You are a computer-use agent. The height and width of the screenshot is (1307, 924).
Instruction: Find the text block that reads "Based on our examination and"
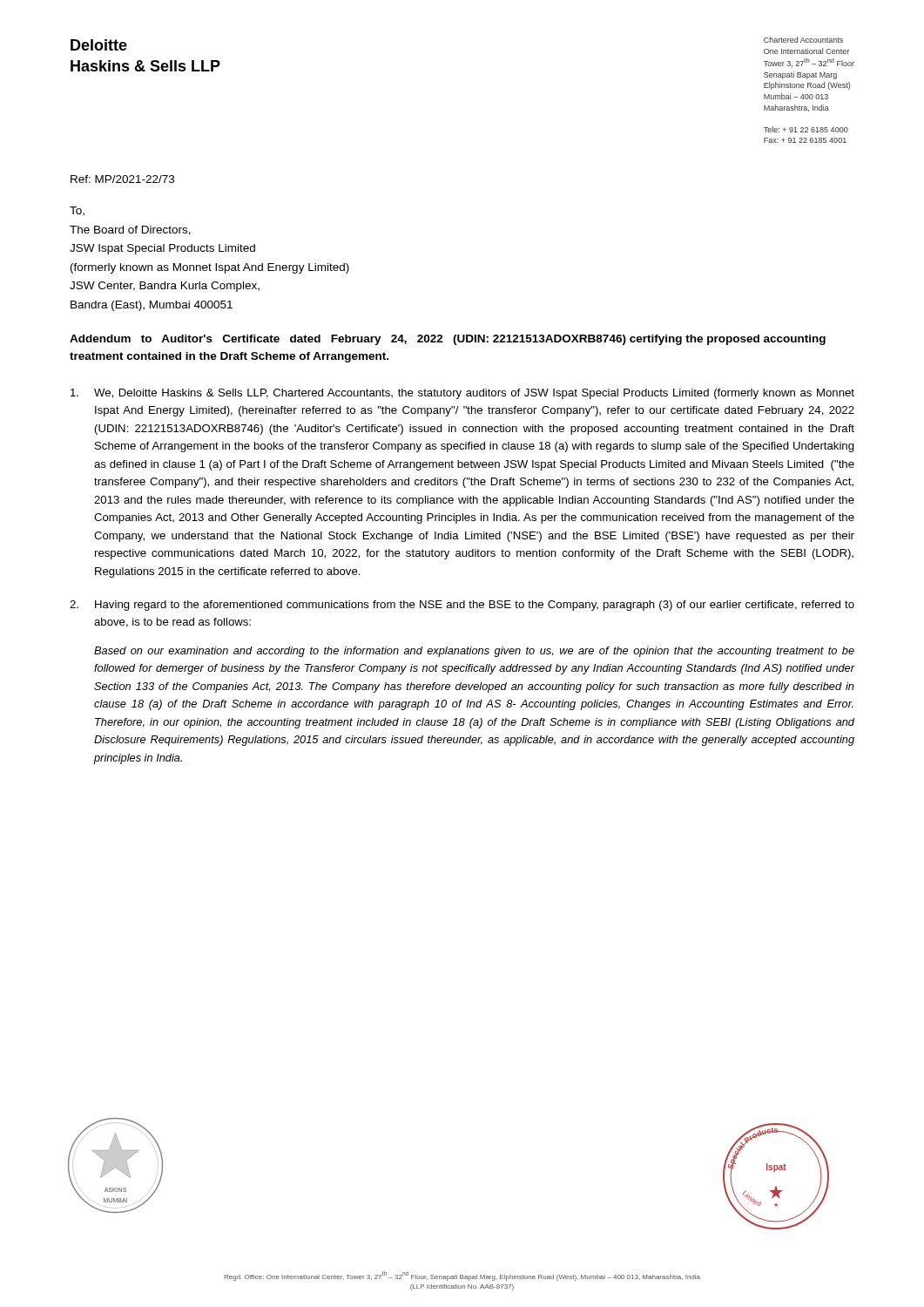click(474, 704)
